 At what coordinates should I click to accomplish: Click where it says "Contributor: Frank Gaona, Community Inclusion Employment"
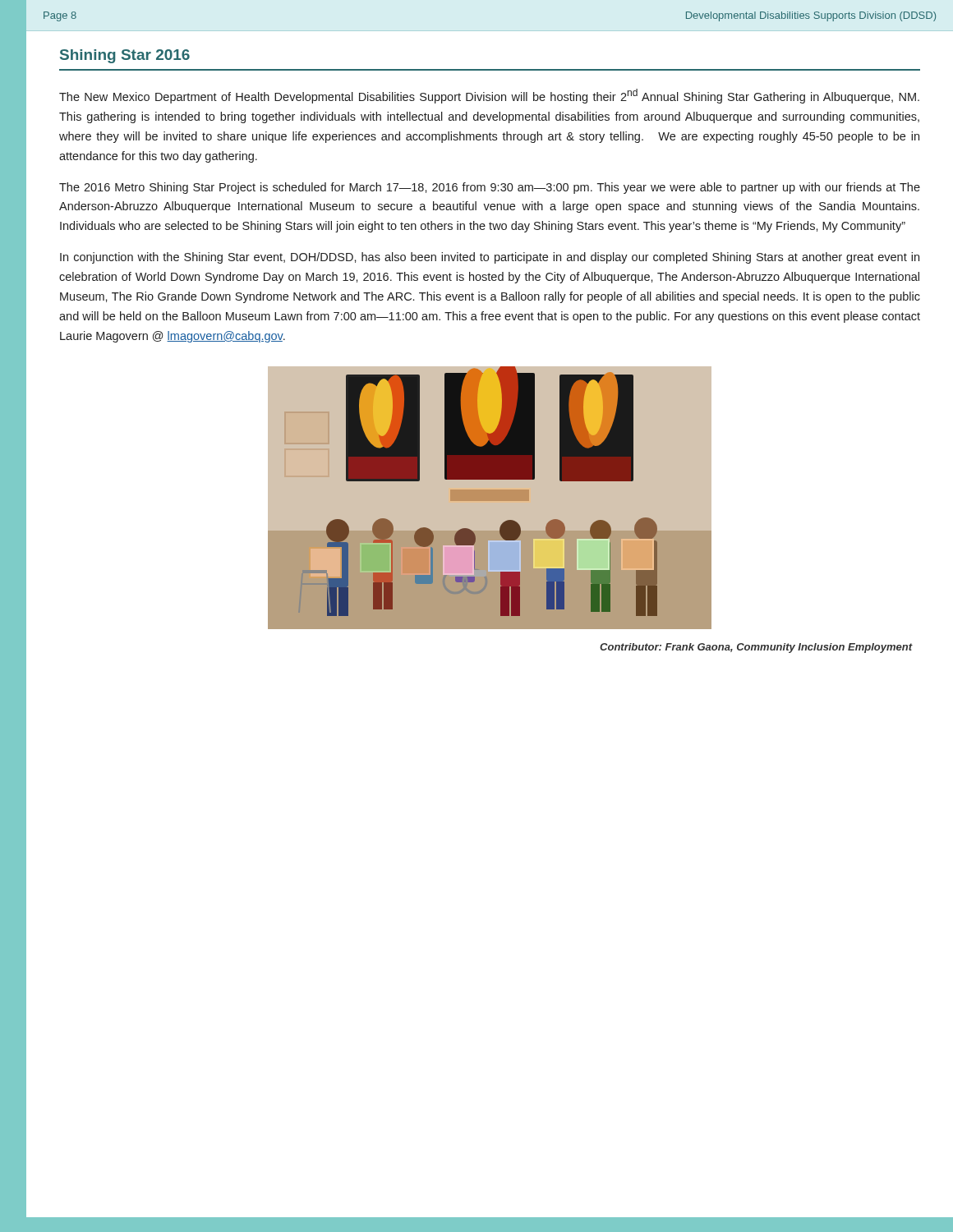(x=756, y=647)
